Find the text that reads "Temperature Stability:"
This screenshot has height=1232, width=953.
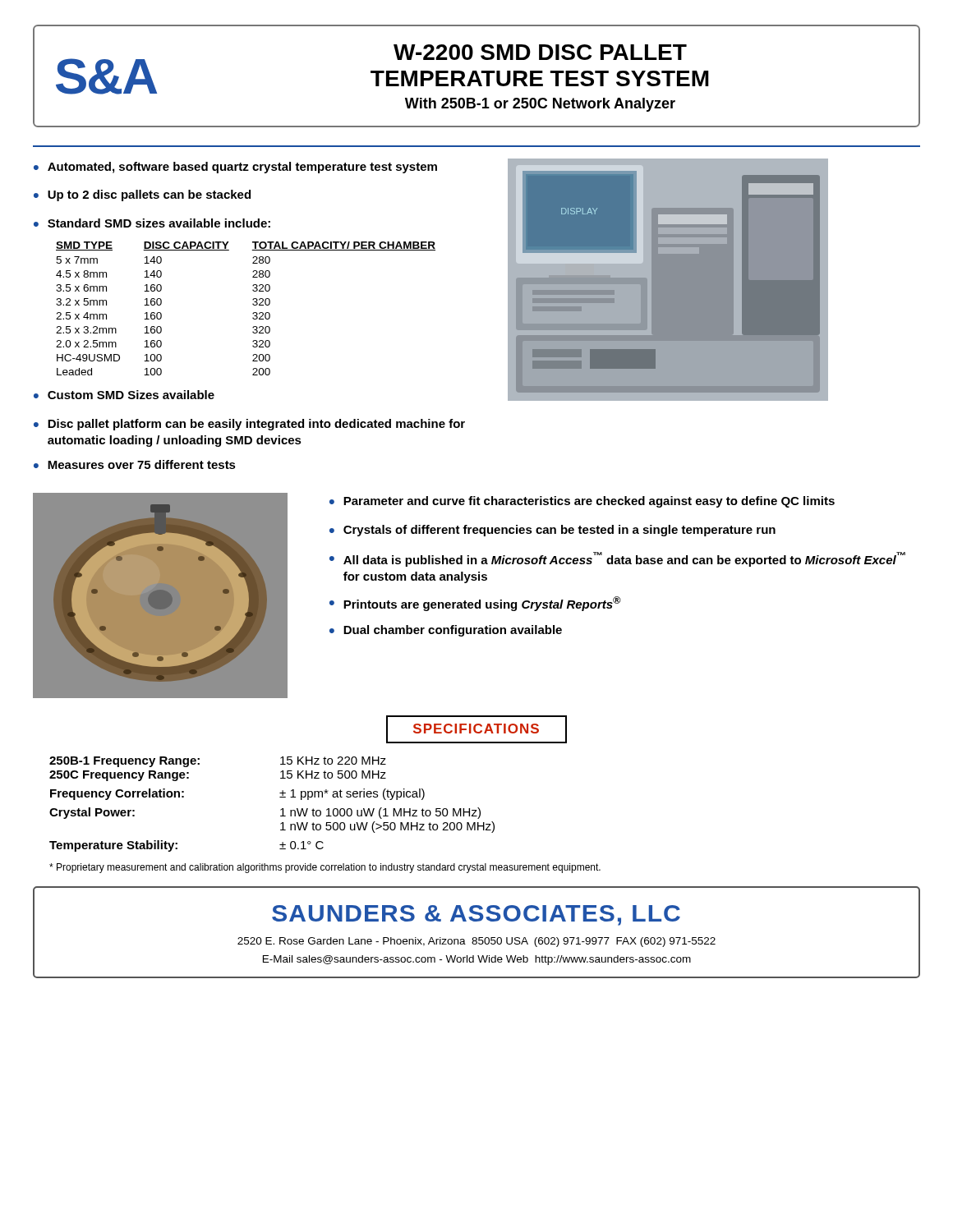pos(114,845)
